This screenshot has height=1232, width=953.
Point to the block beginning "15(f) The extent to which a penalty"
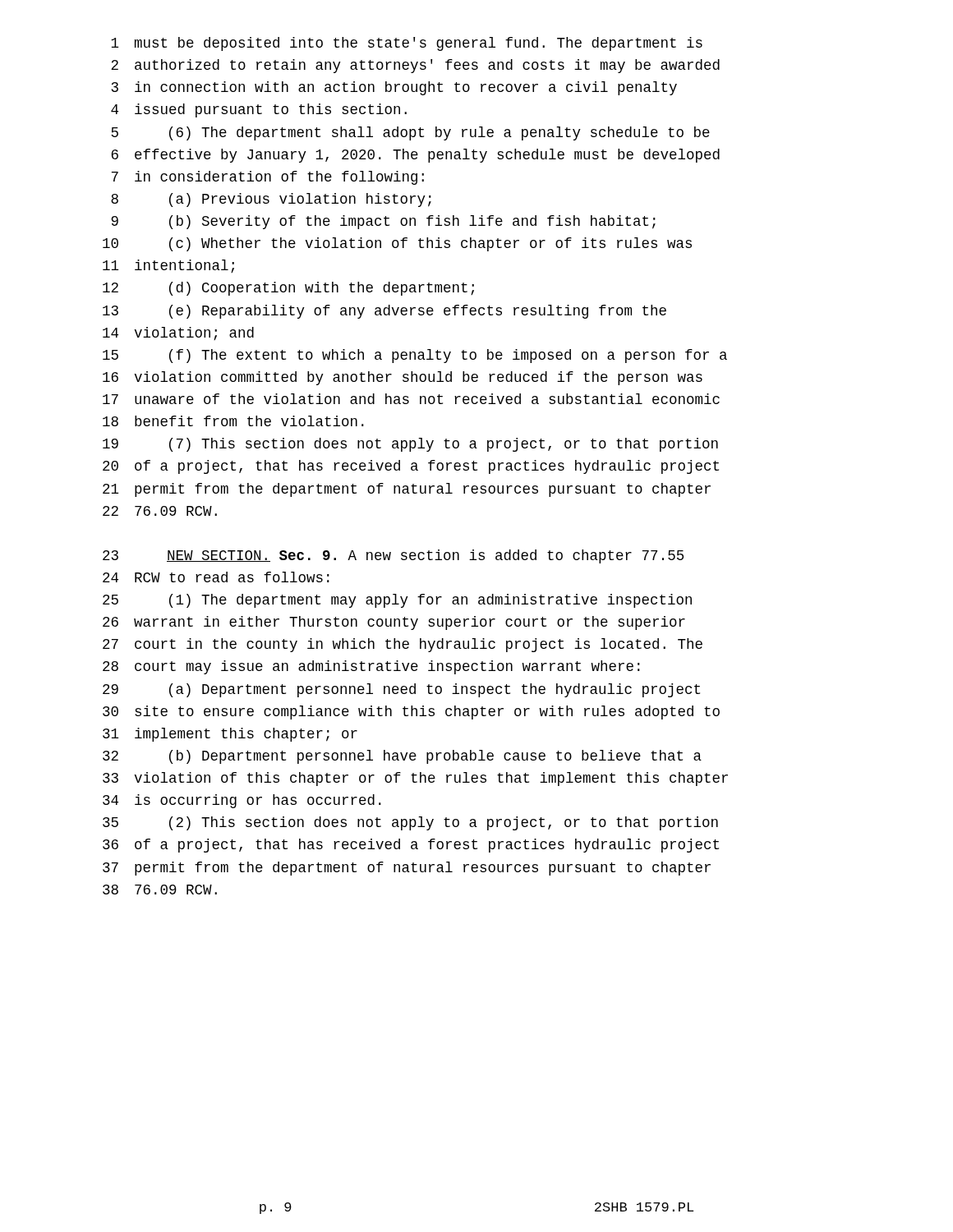481,389
